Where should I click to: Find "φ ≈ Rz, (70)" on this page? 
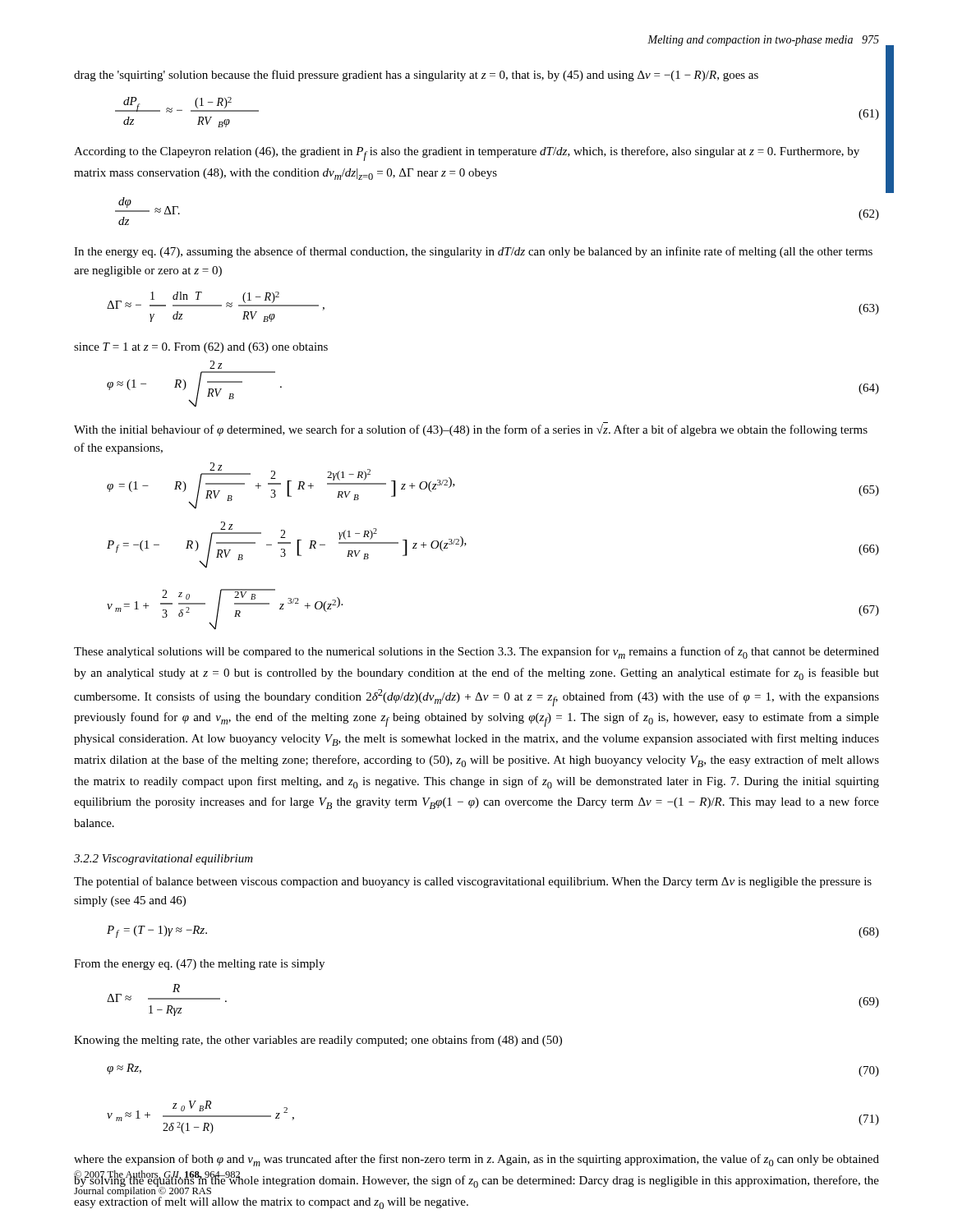coord(135,1070)
